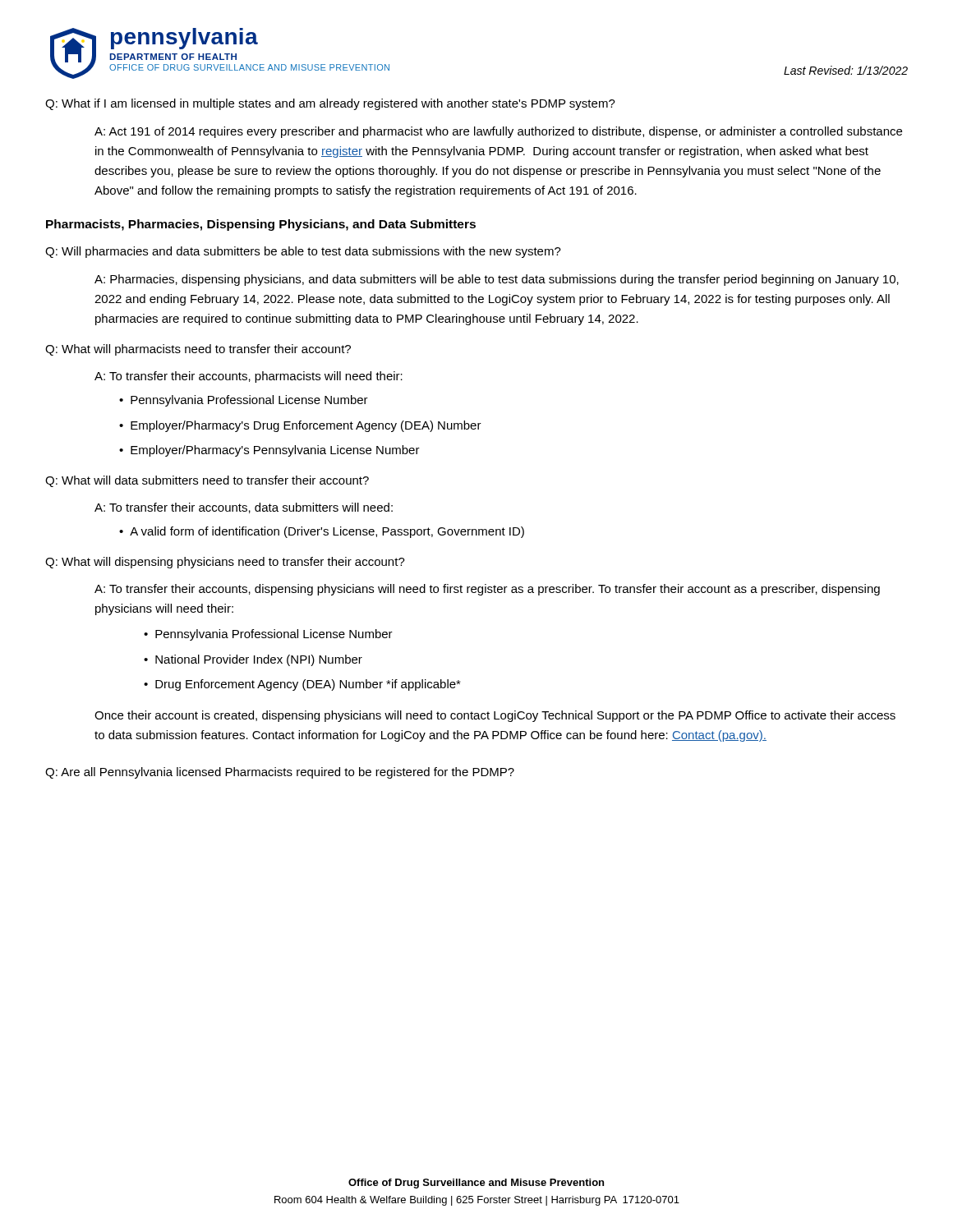Viewport: 953px width, 1232px height.
Task: Locate the text block with the text "A: To transfer their accounts, dispensing"
Action: tap(487, 599)
